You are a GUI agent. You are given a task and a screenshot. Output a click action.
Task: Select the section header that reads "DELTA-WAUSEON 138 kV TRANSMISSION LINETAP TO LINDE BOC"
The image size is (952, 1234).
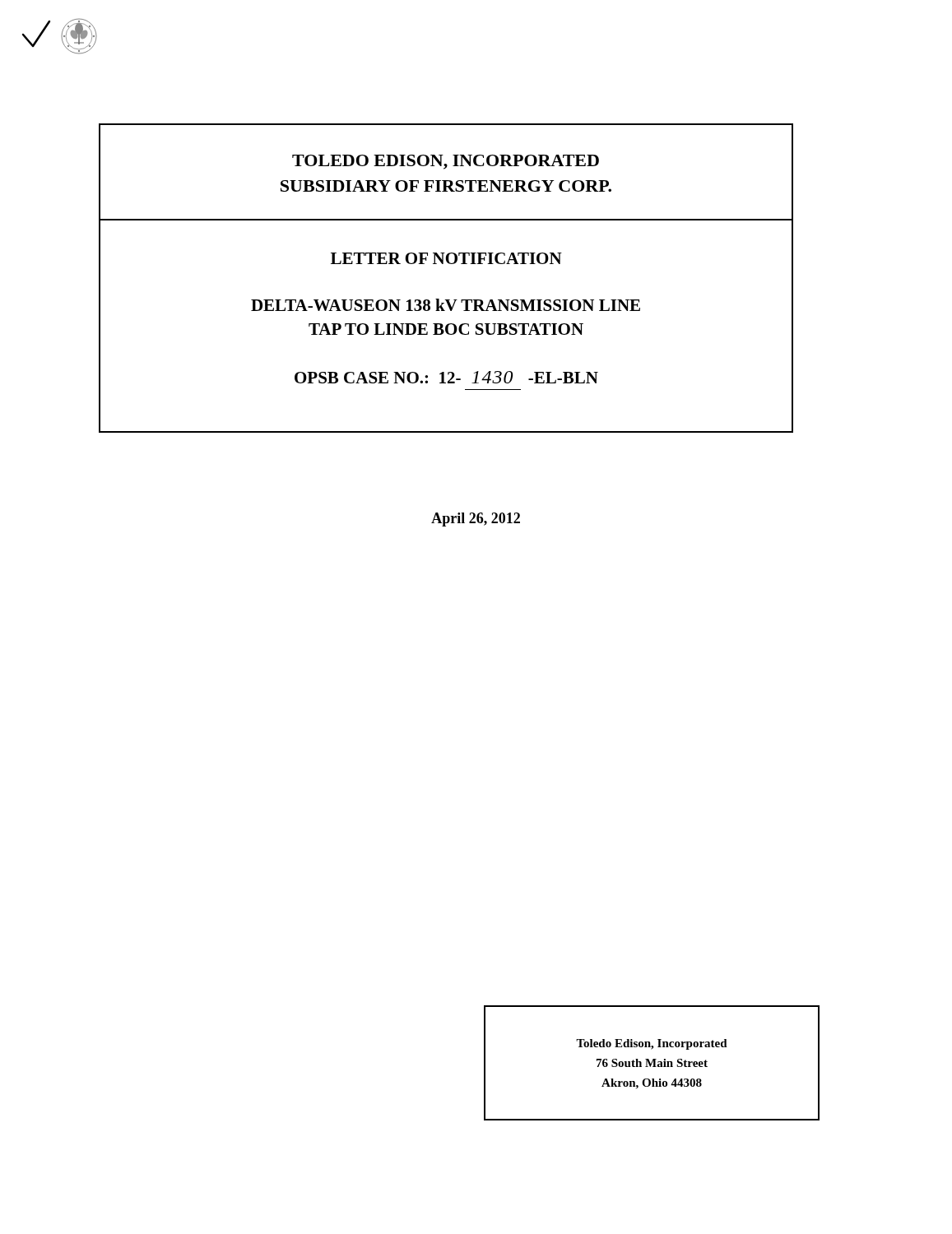point(446,318)
